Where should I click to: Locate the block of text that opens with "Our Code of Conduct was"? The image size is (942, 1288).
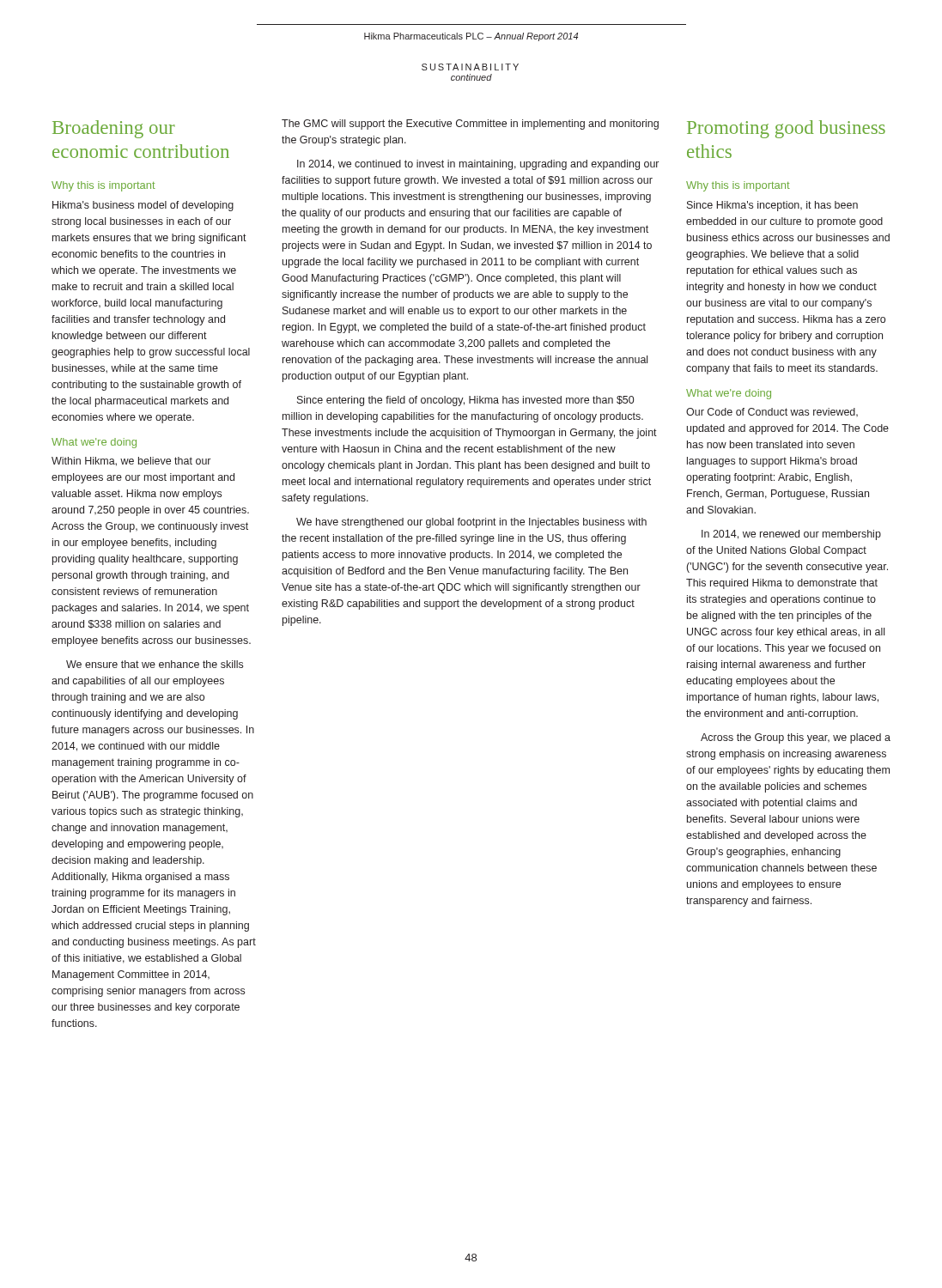tap(788, 462)
